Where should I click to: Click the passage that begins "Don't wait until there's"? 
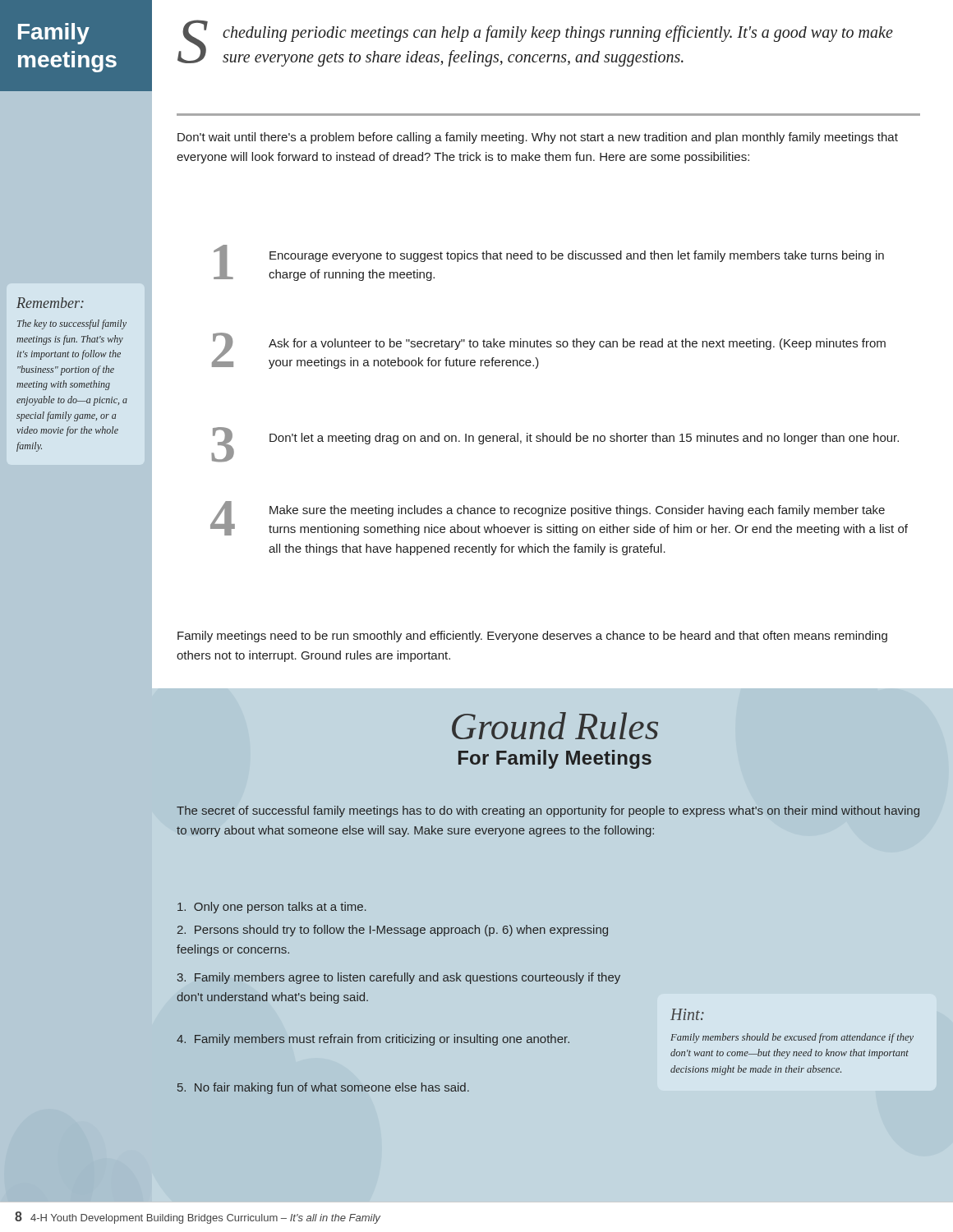(537, 146)
